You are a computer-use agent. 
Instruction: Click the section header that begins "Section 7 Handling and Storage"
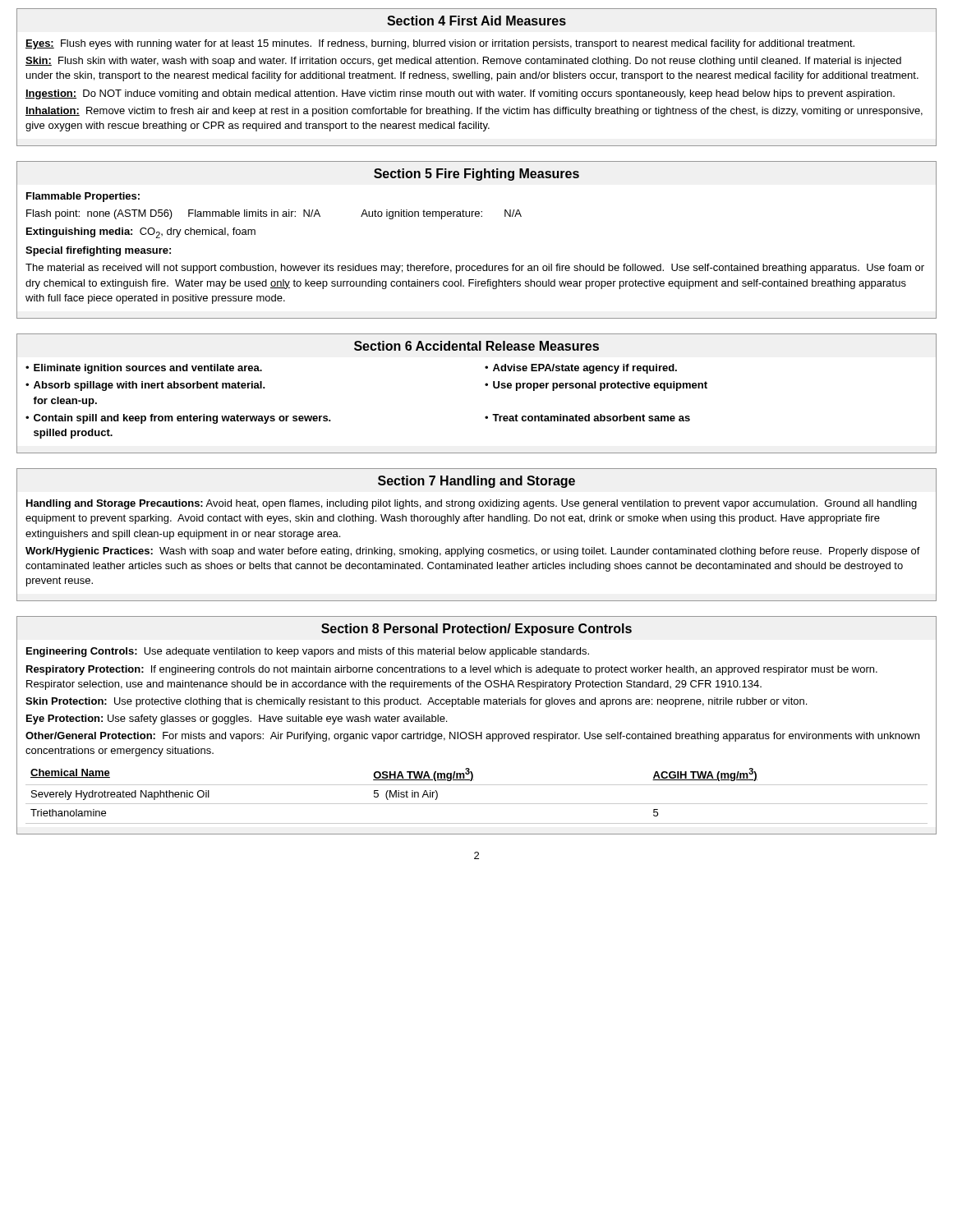476,532
